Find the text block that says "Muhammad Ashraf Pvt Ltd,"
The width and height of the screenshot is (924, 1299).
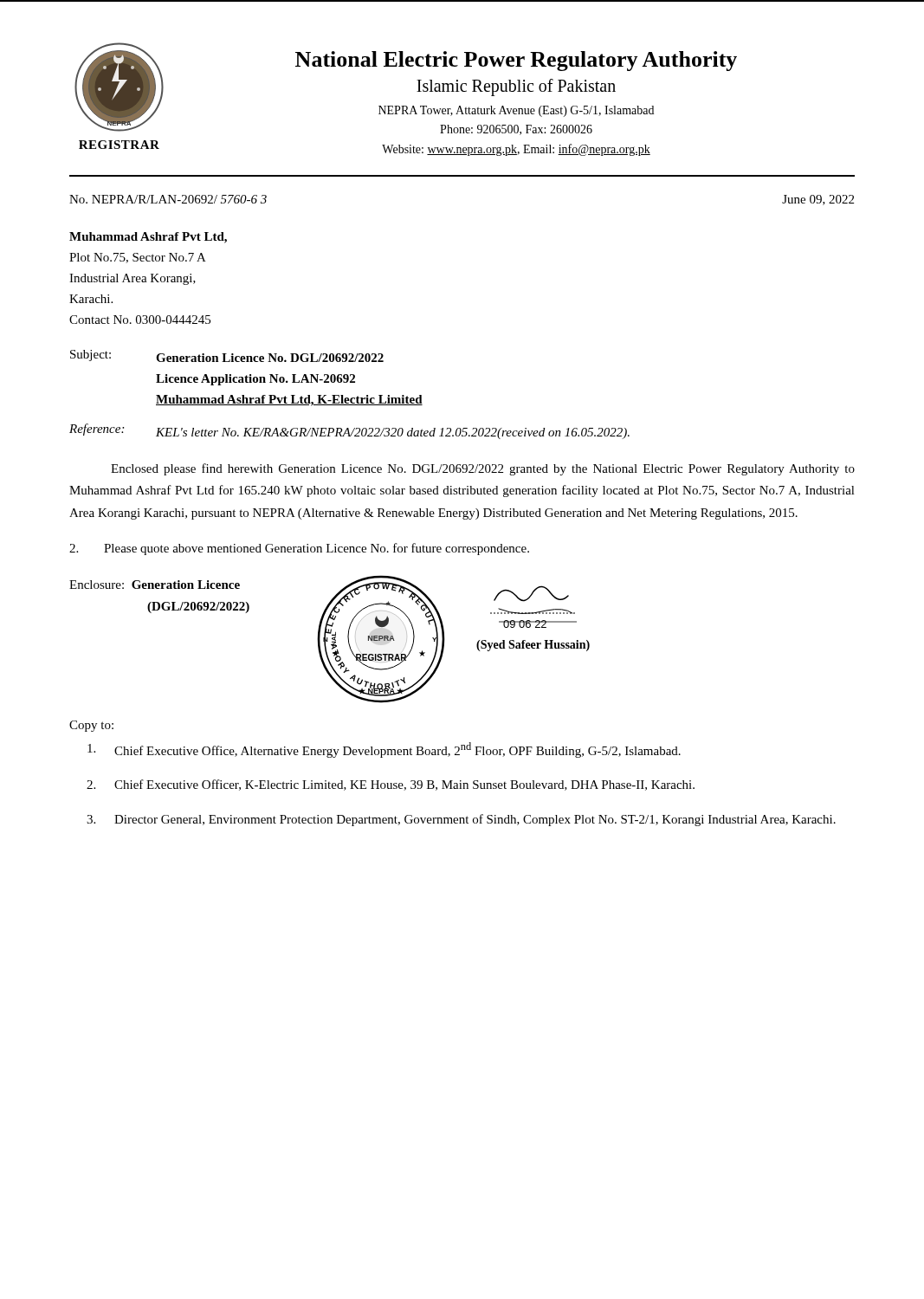tap(148, 278)
